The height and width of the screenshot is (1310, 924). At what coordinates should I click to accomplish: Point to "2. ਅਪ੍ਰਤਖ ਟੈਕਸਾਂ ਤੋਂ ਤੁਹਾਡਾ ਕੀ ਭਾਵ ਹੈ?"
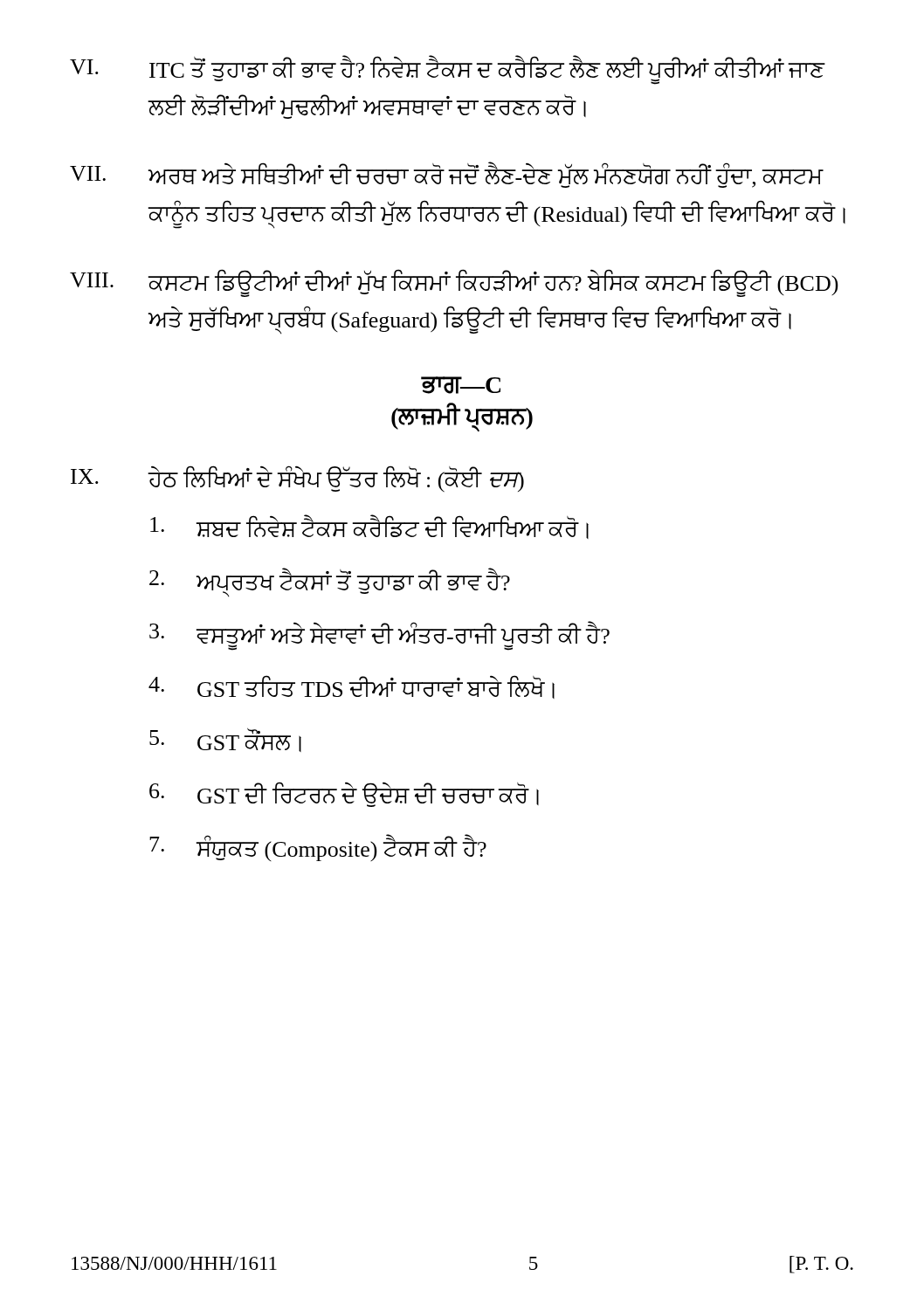coord(501,584)
